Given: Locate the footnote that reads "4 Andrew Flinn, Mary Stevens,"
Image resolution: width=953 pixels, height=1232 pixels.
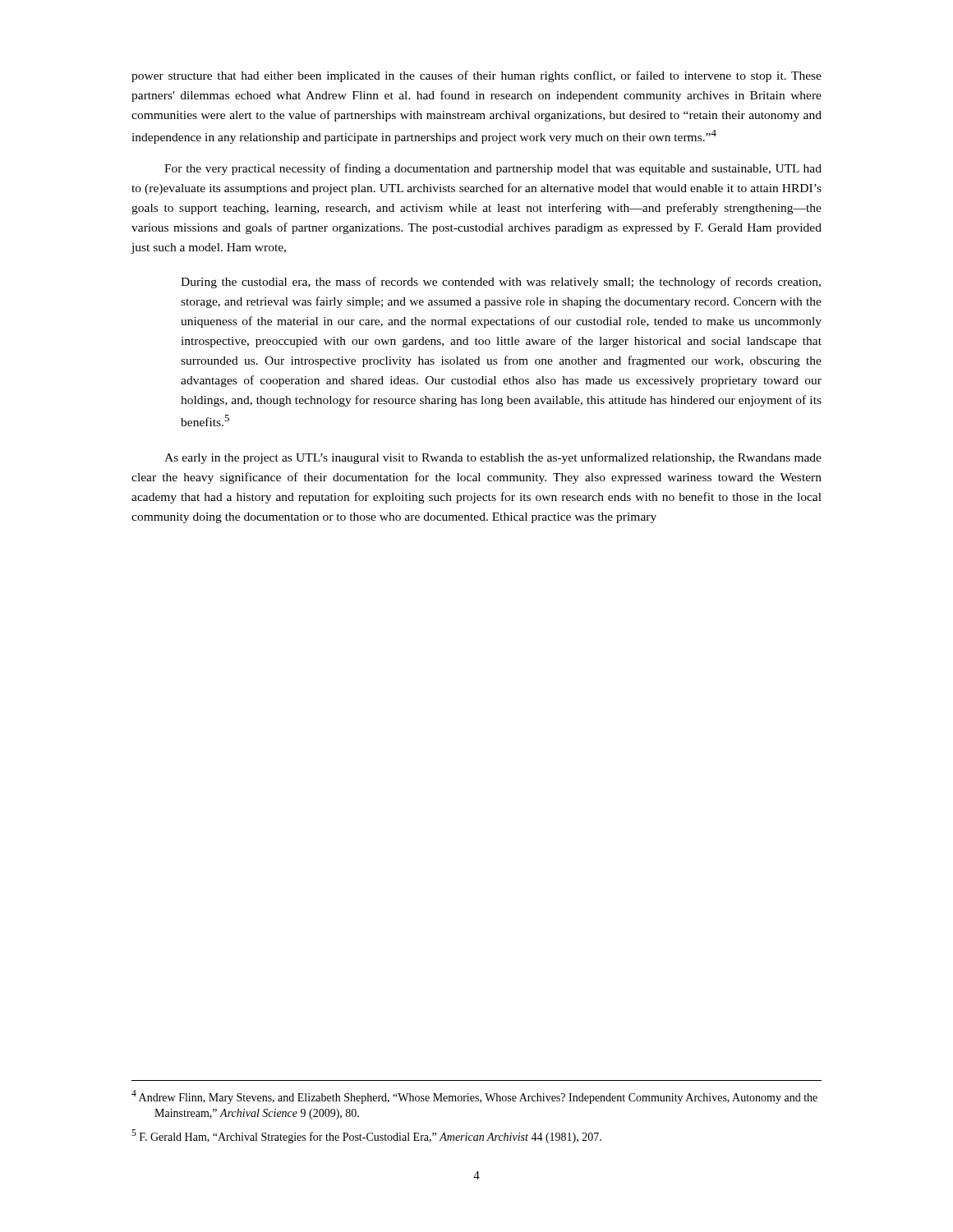Looking at the screenshot, I should pos(475,1104).
